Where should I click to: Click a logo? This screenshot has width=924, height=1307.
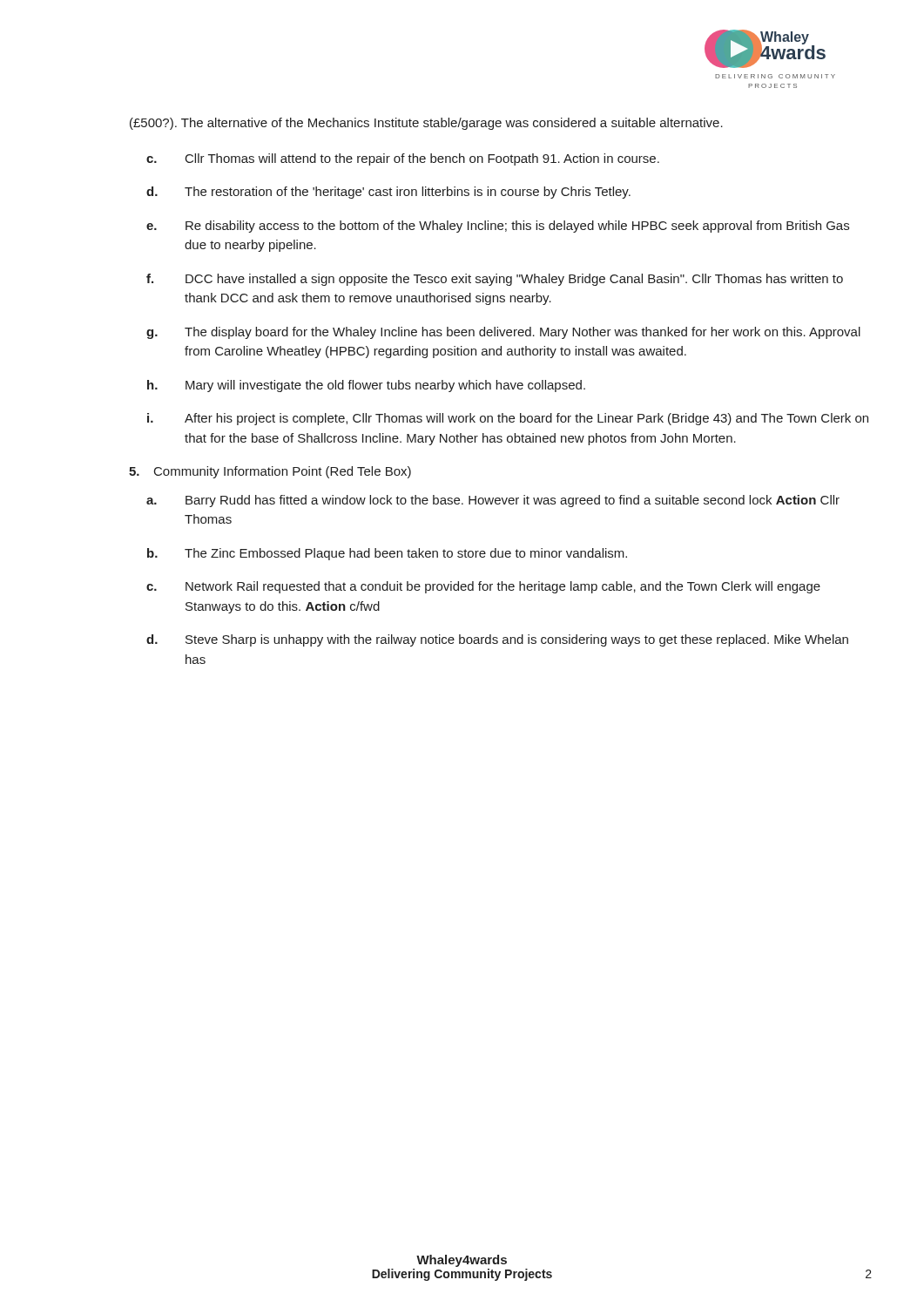coord(785,61)
